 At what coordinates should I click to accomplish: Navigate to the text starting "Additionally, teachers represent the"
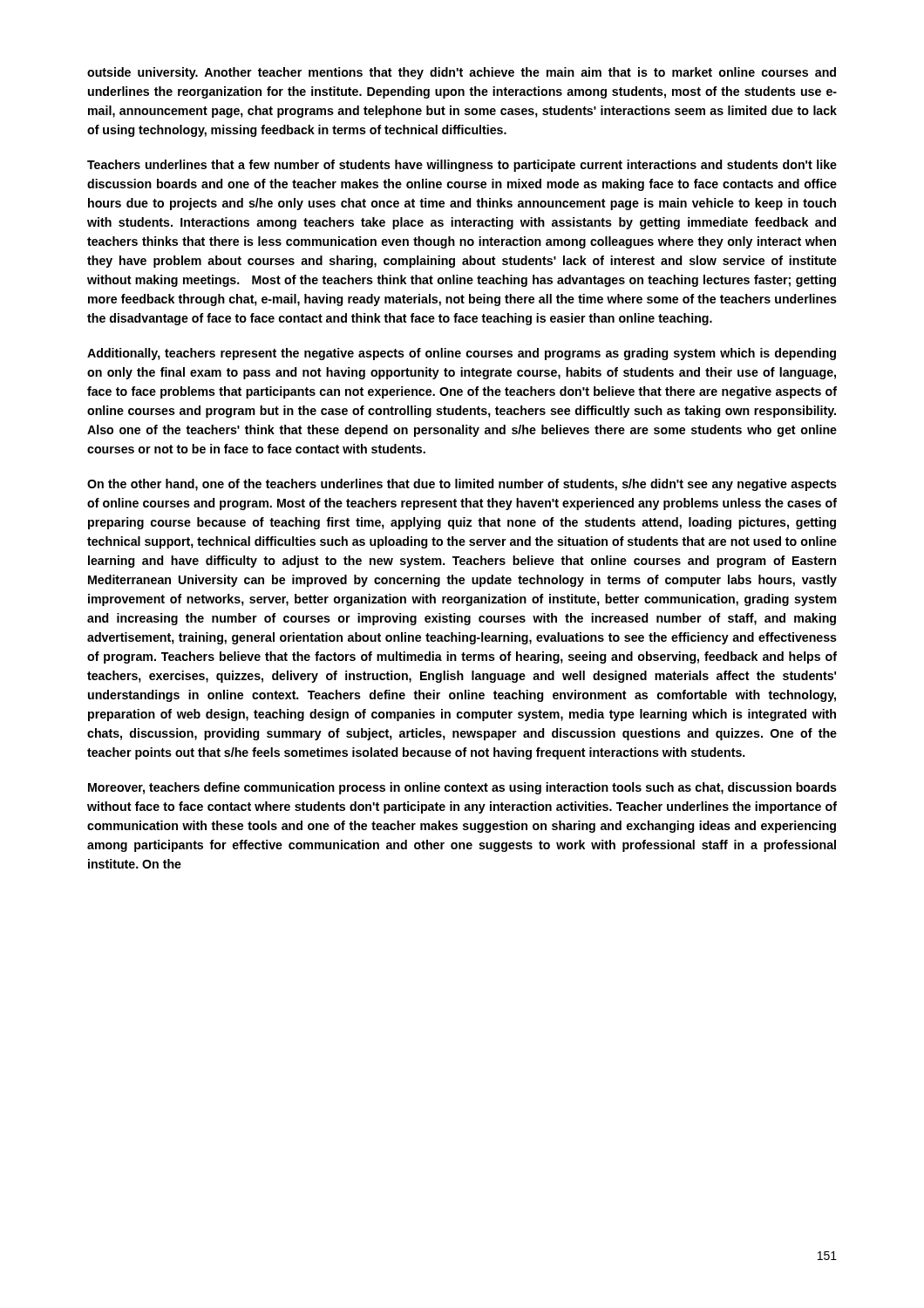click(462, 401)
